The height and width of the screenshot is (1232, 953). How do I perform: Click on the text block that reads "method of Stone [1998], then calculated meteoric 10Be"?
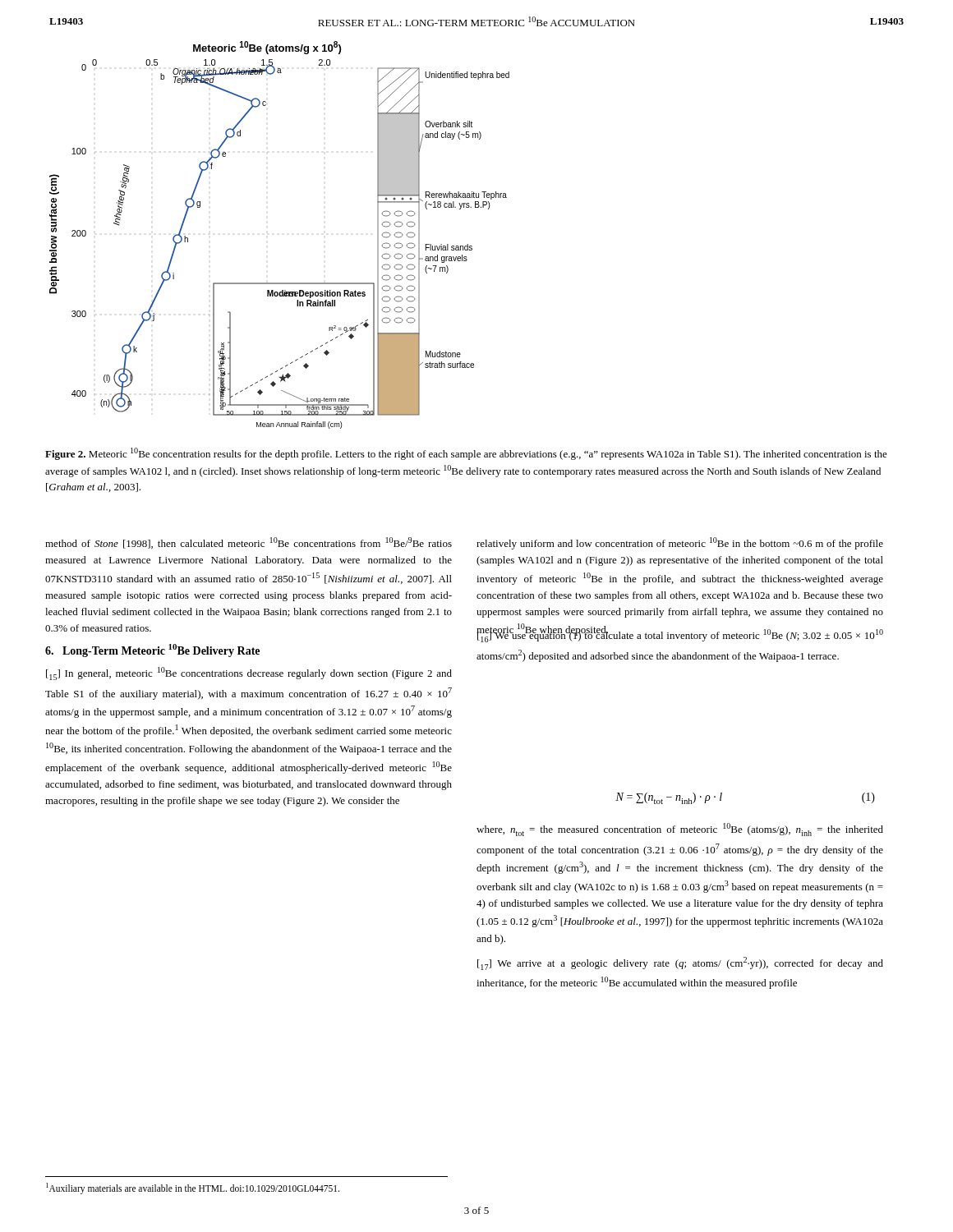248,585
